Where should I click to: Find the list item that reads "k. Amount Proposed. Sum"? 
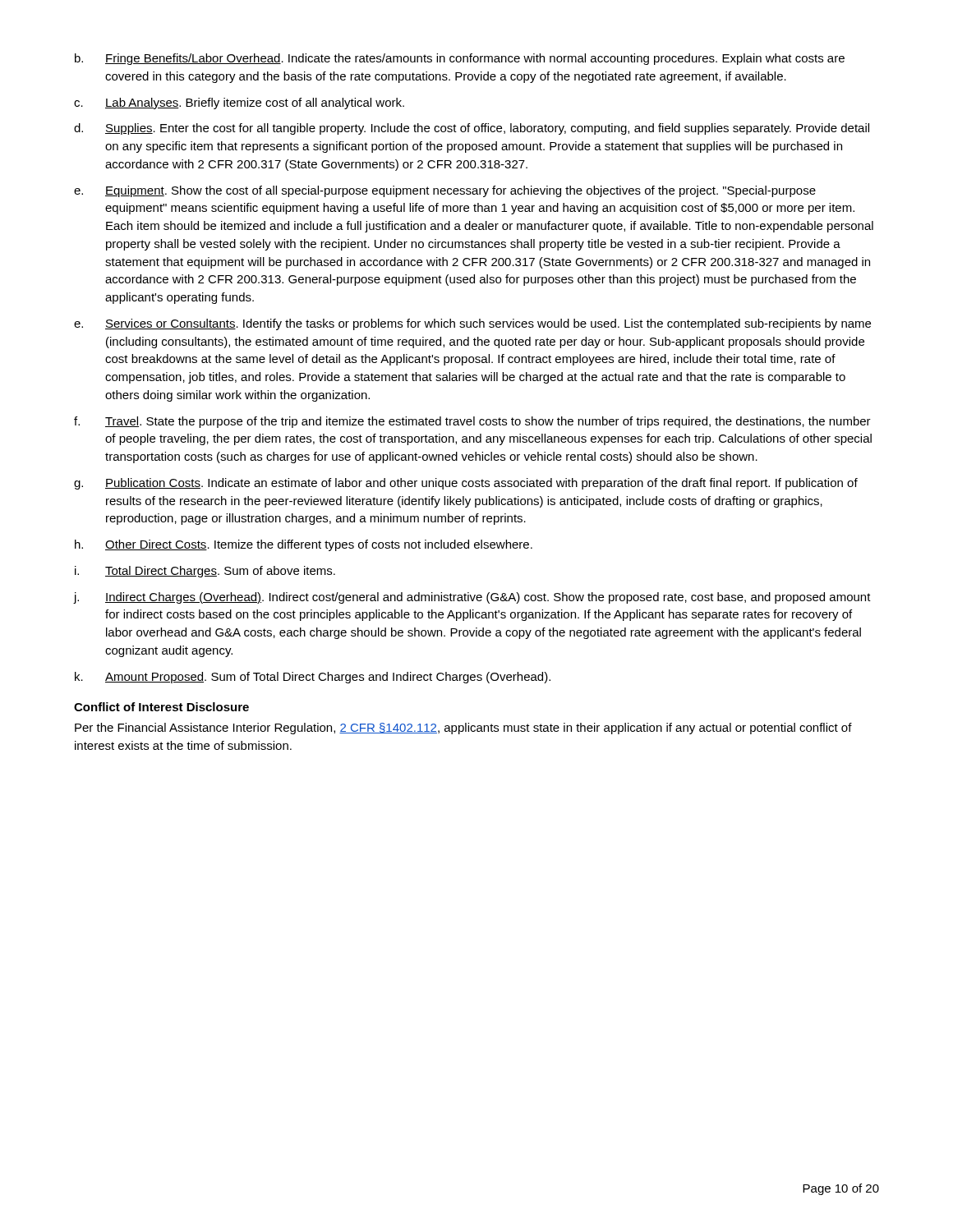(x=476, y=676)
